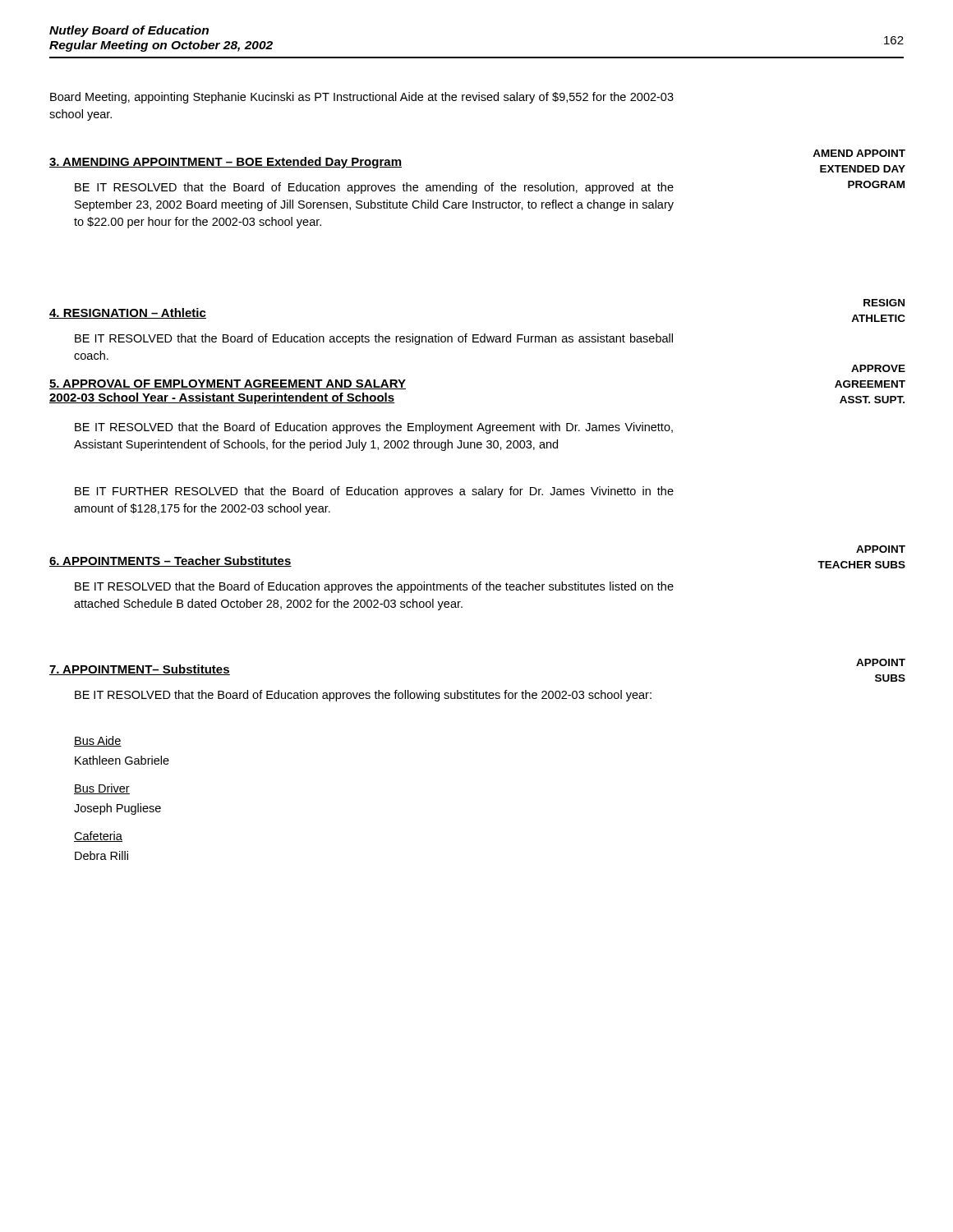Locate the text that reads "APPROVEAGREEMENTASST. SUPT."
Viewport: 953px width, 1232px height.
tap(870, 384)
